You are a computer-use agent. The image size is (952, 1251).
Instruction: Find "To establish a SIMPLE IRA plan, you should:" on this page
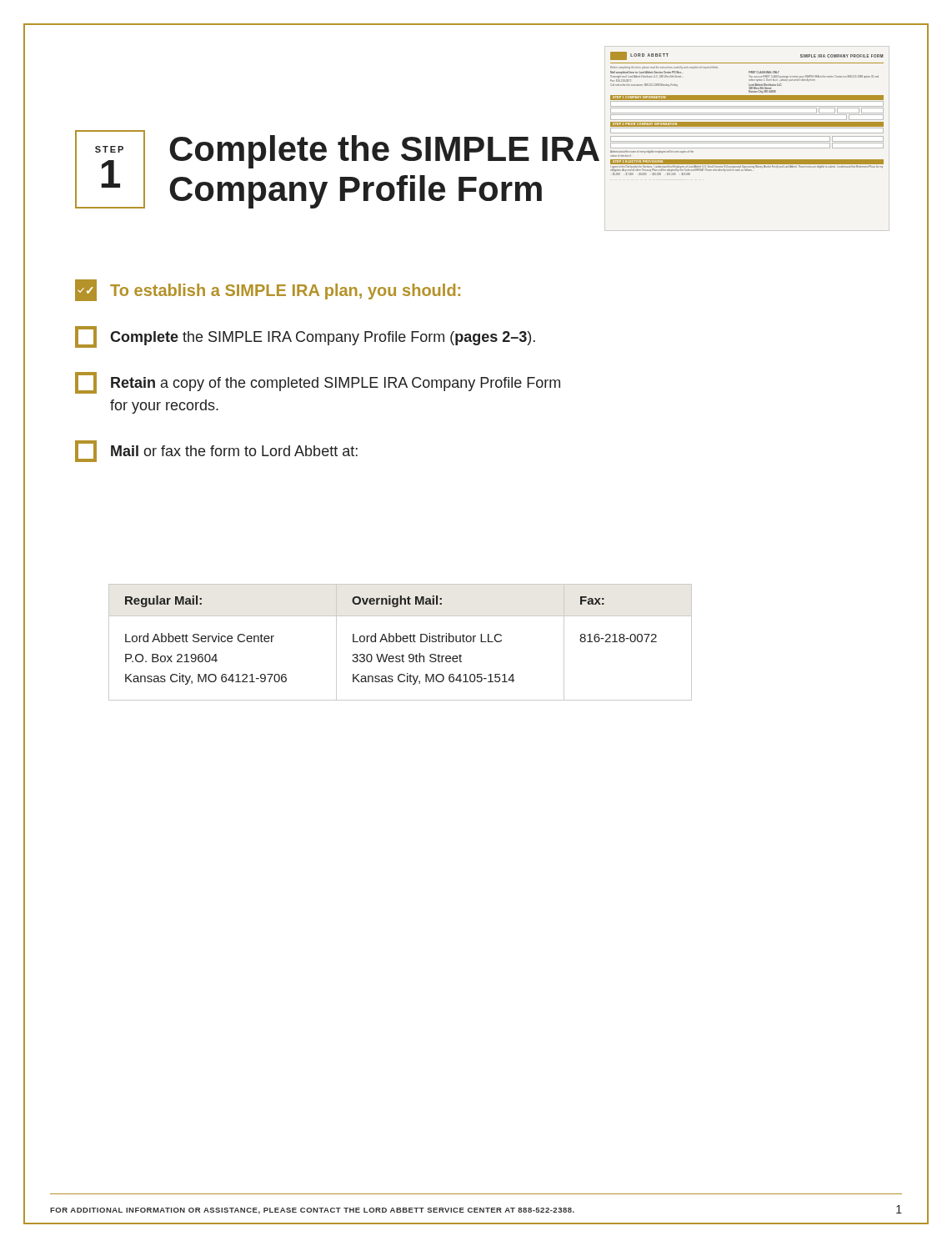286,290
